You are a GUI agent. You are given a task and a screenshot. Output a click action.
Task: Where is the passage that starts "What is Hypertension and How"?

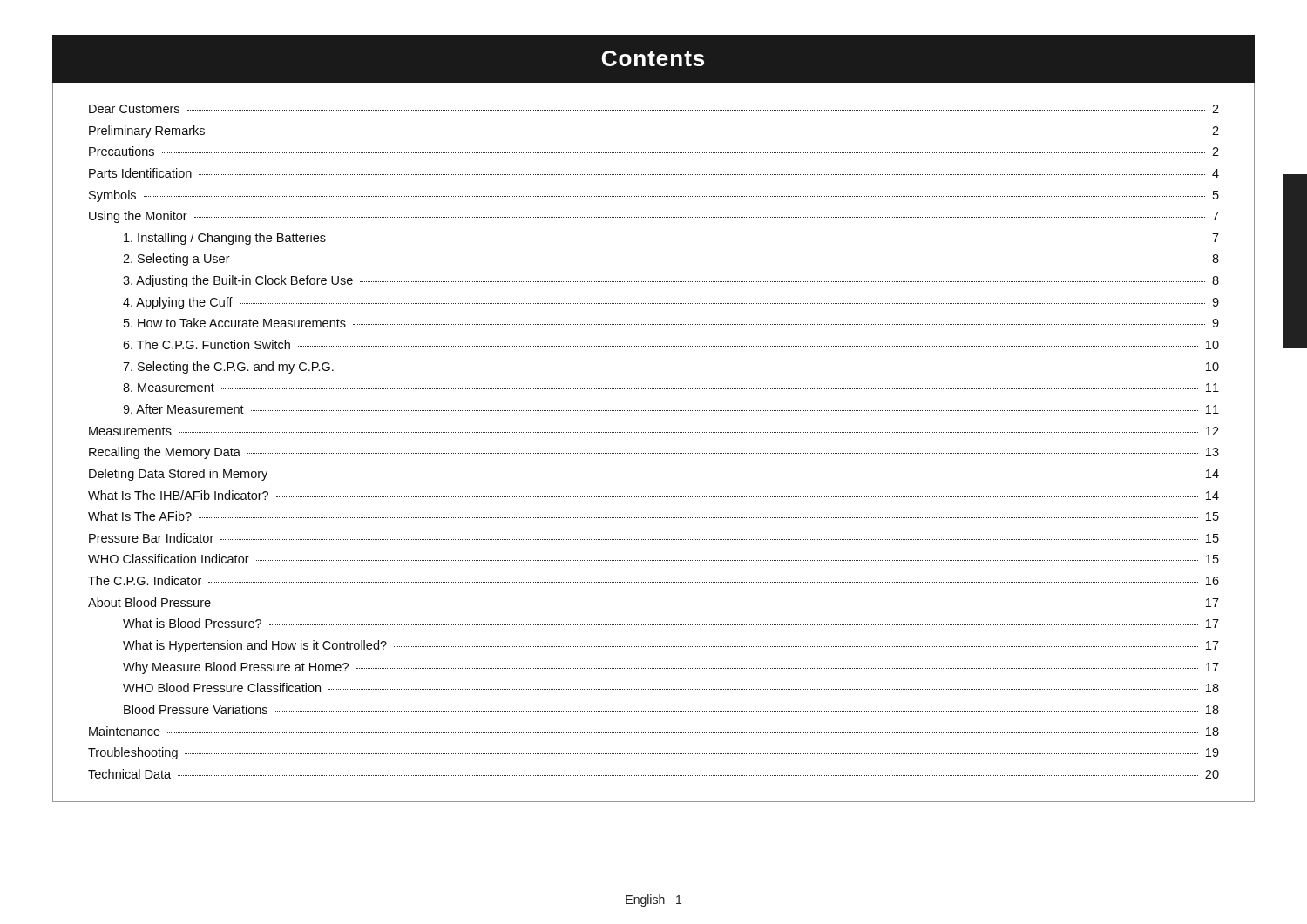pyautogui.click(x=671, y=646)
